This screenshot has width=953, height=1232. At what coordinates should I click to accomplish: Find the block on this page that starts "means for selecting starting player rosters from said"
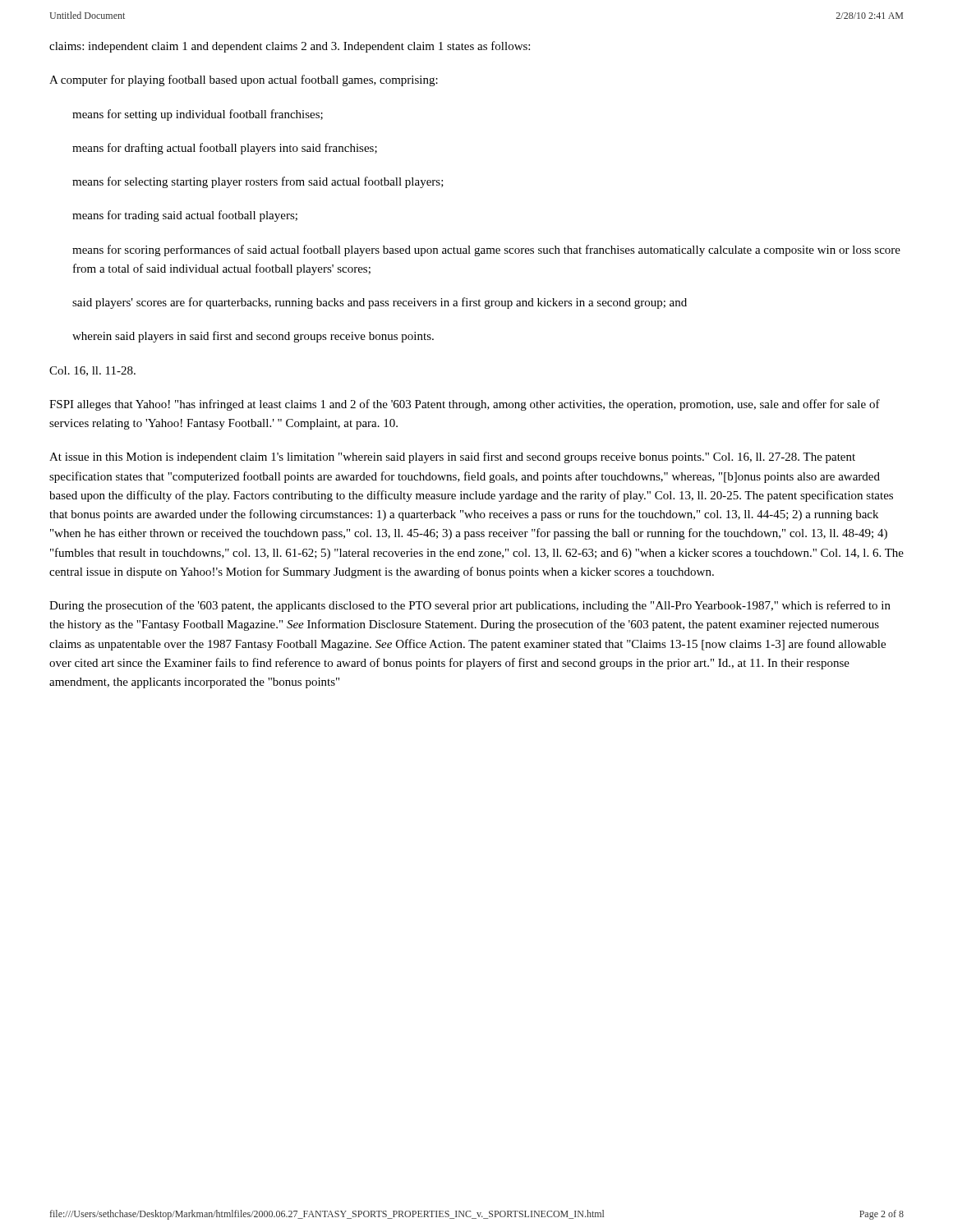point(258,182)
